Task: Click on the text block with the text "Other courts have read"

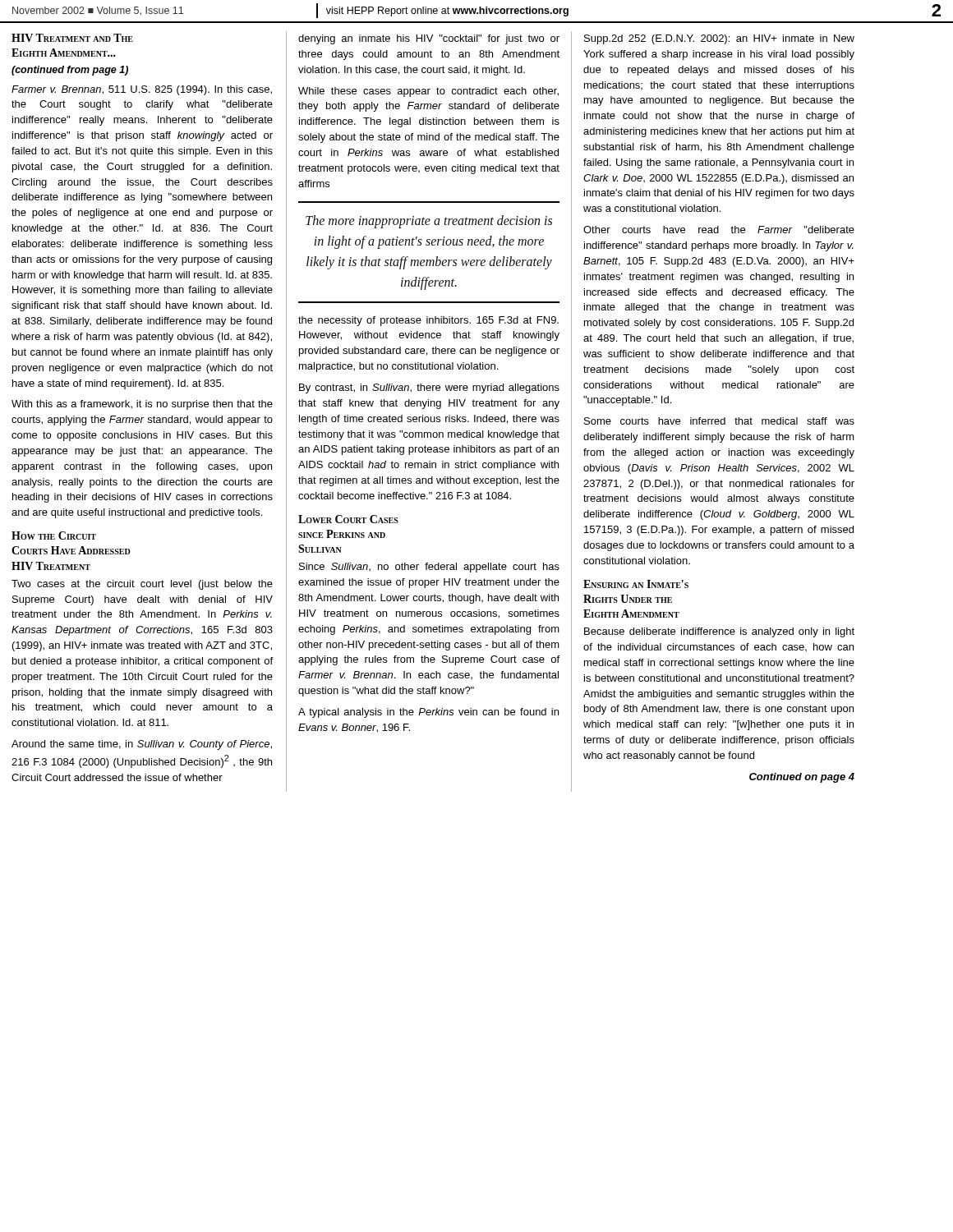Action: tap(719, 315)
